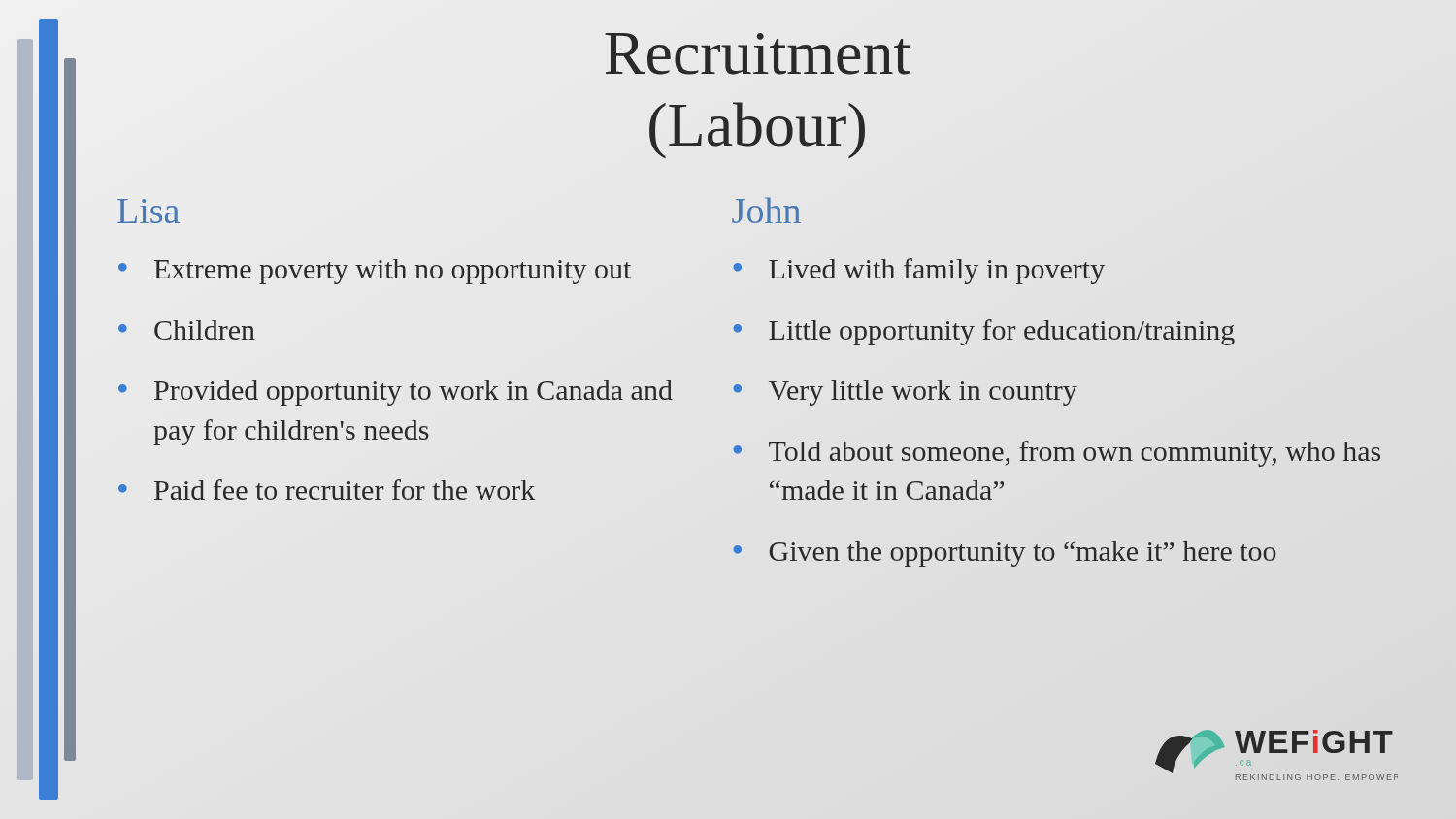
Task: Click on the passage starting "Told about someone, from own"
Action: 1075,470
